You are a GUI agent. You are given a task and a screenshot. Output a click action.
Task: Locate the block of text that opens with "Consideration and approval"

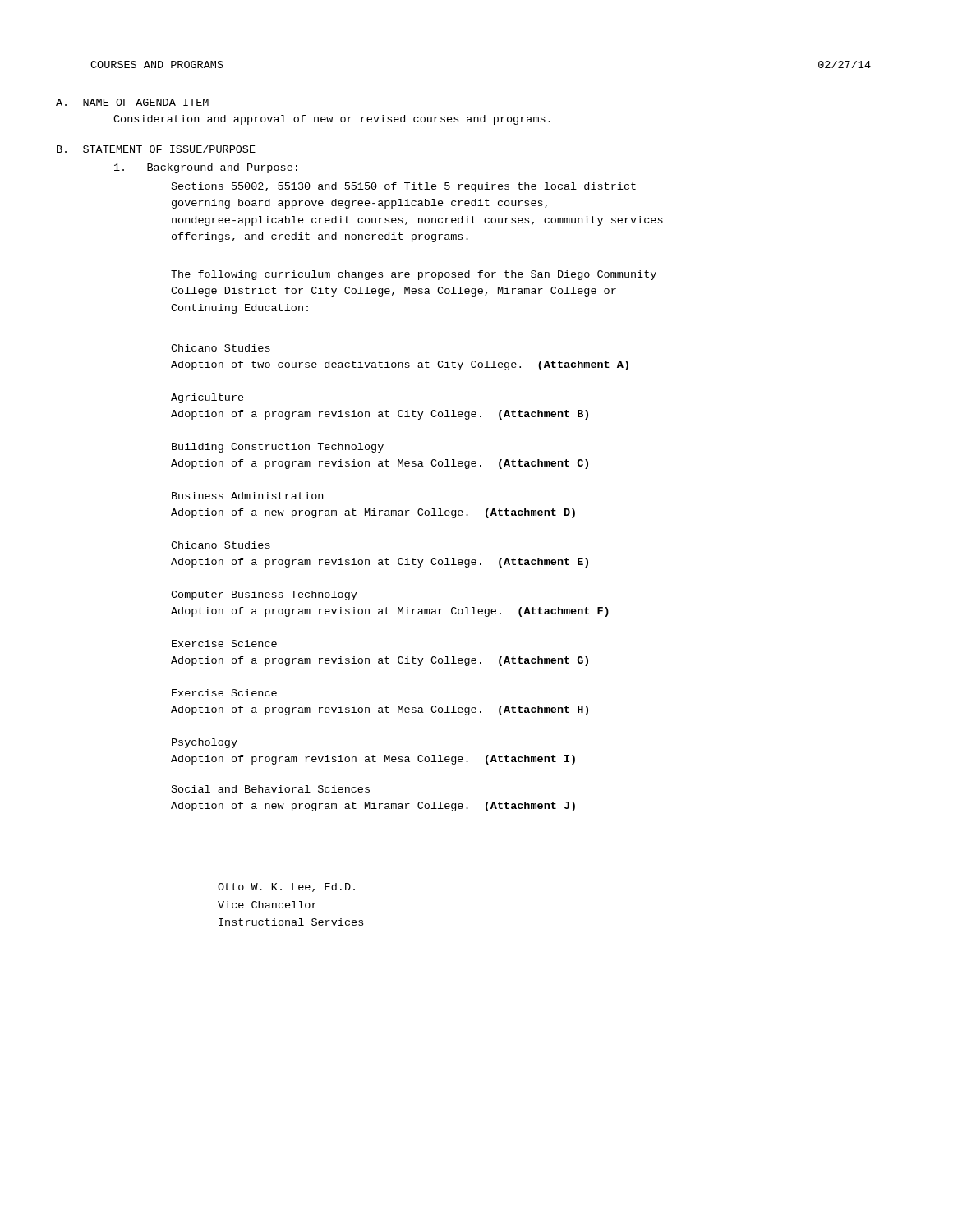coord(333,120)
